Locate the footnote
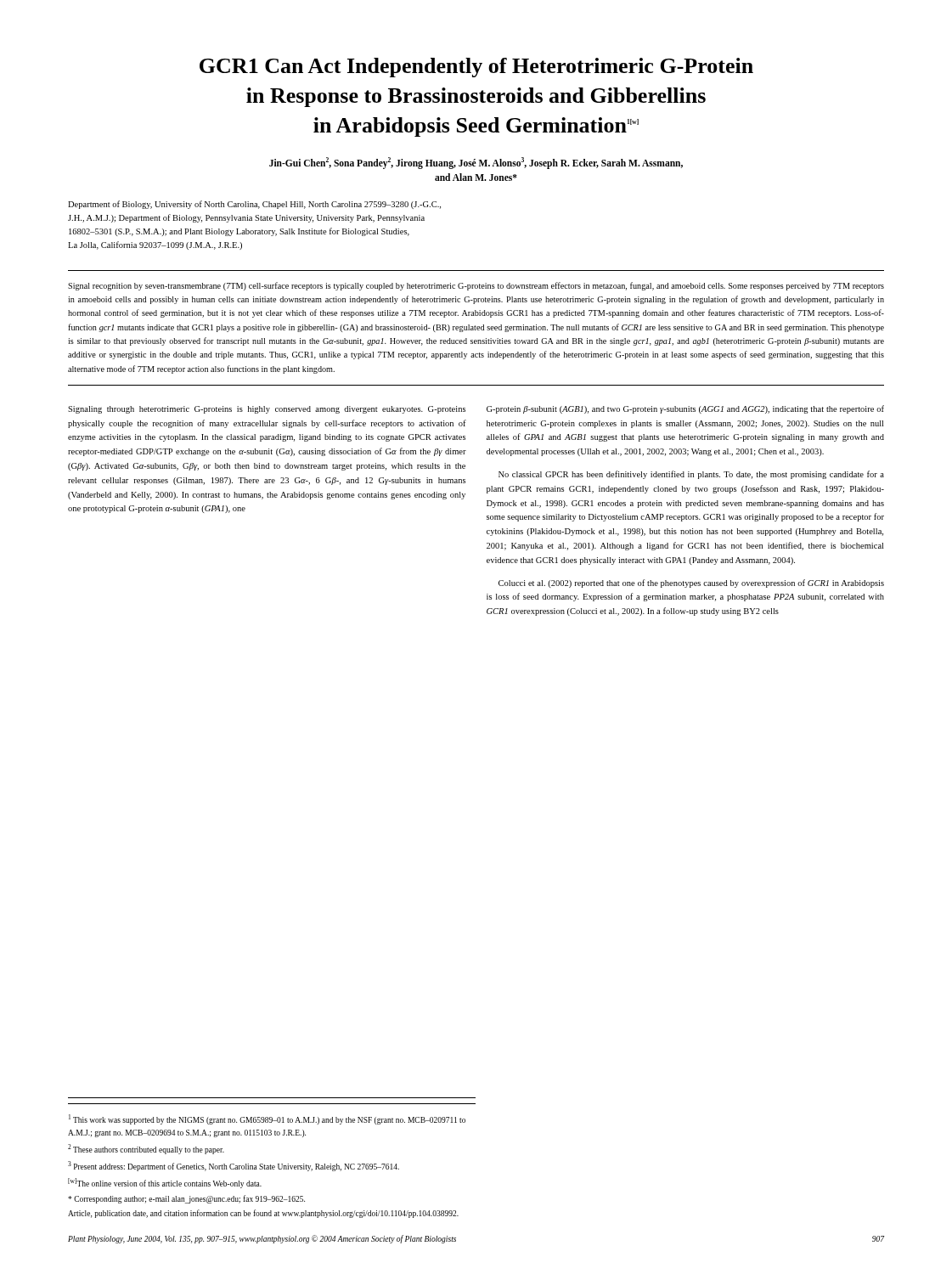The image size is (952, 1274). click(x=272, y=1162)
